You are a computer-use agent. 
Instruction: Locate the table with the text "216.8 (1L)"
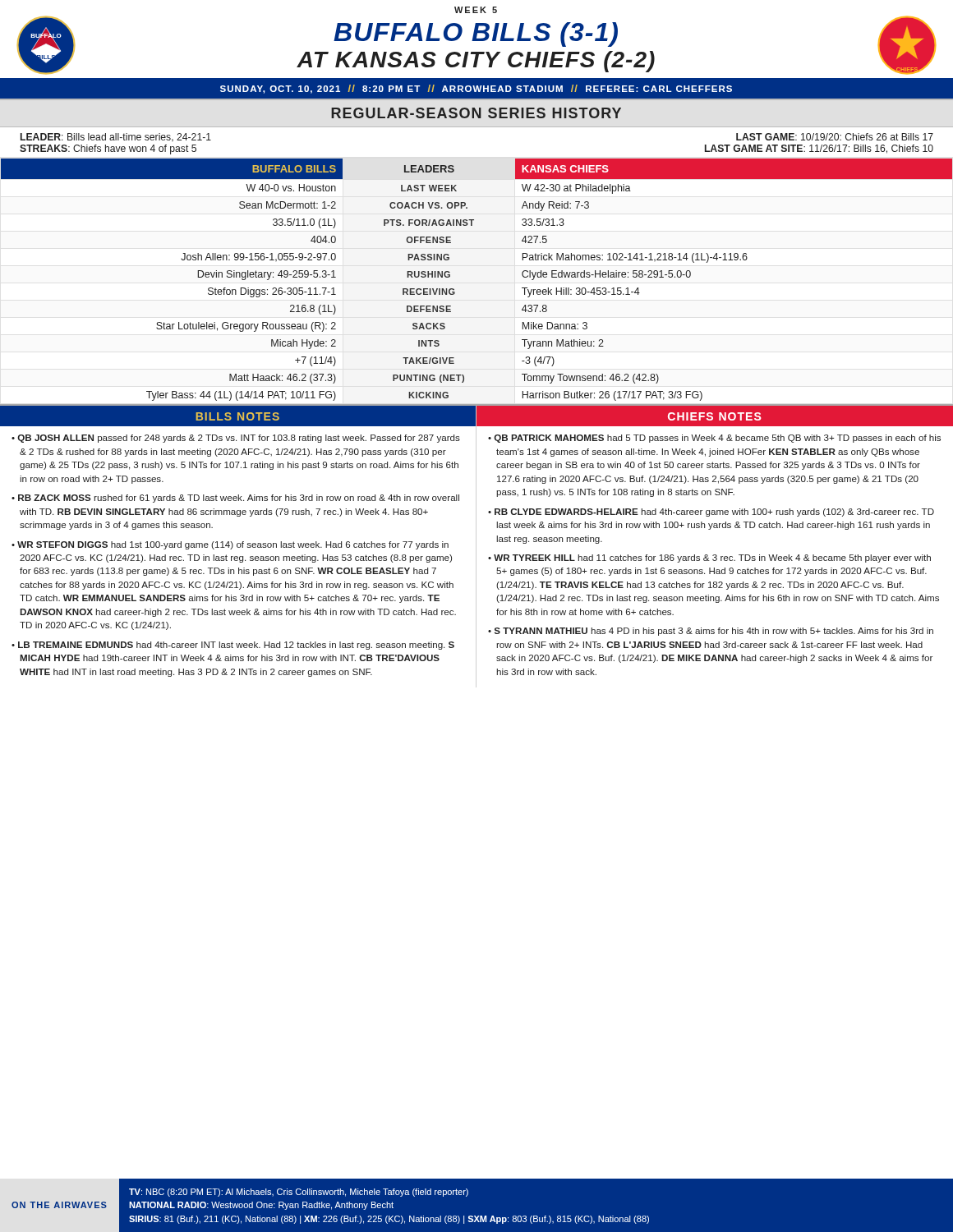[476, 281]
